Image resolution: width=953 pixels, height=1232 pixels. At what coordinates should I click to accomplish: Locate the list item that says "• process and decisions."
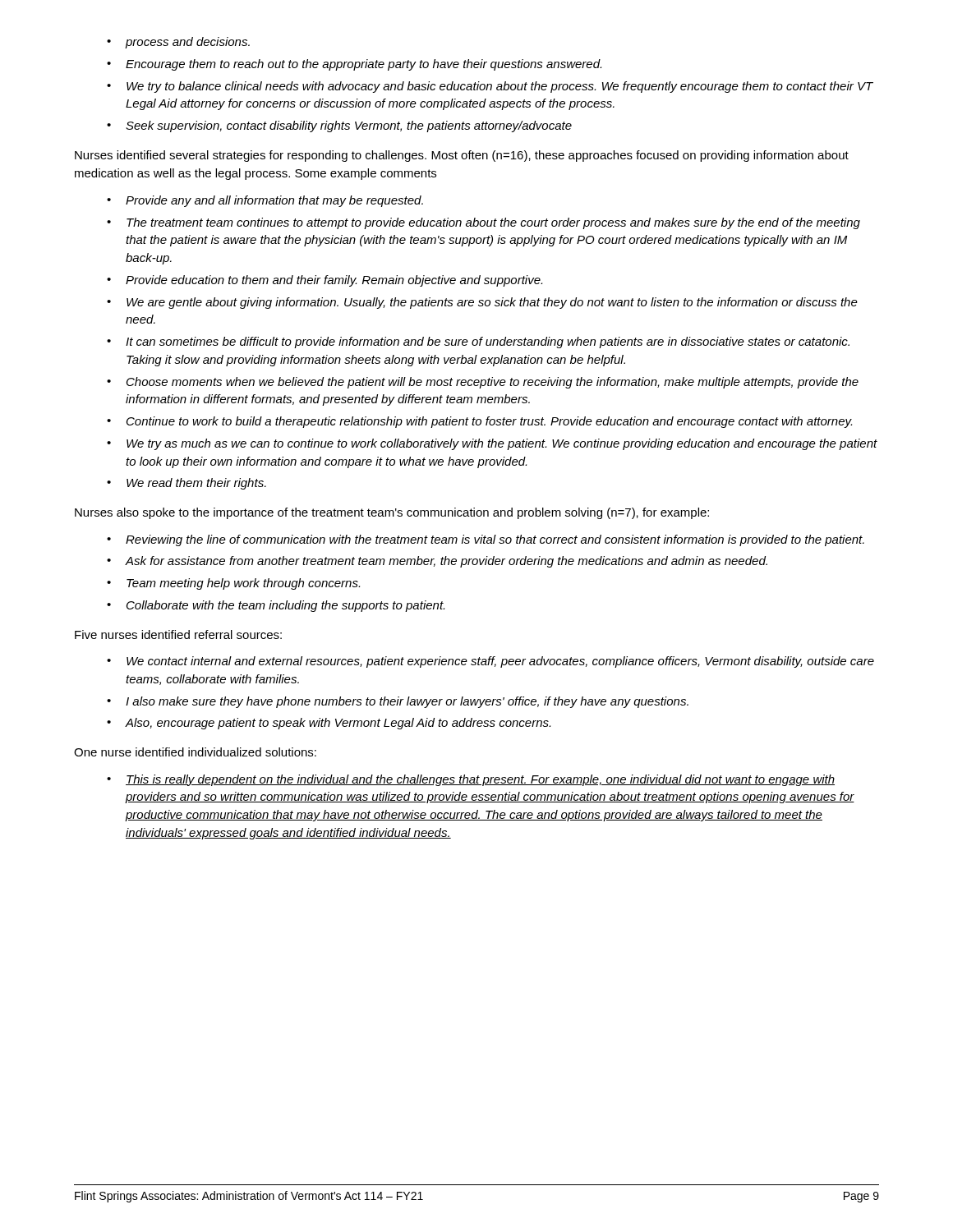179,42
